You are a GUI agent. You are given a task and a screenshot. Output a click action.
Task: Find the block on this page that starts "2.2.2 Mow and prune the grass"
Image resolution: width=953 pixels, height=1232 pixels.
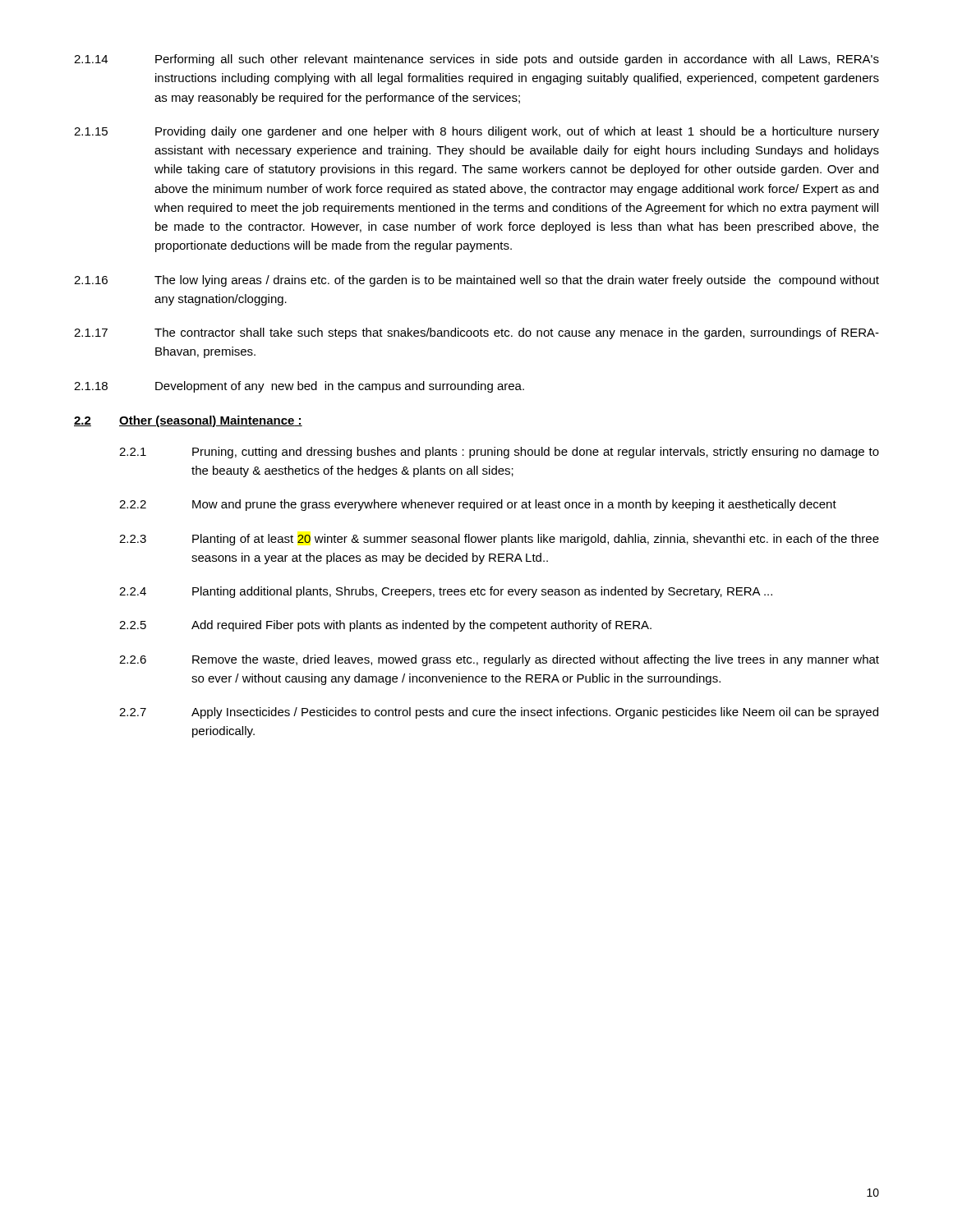pyautogui.click(x=499, y=504)
